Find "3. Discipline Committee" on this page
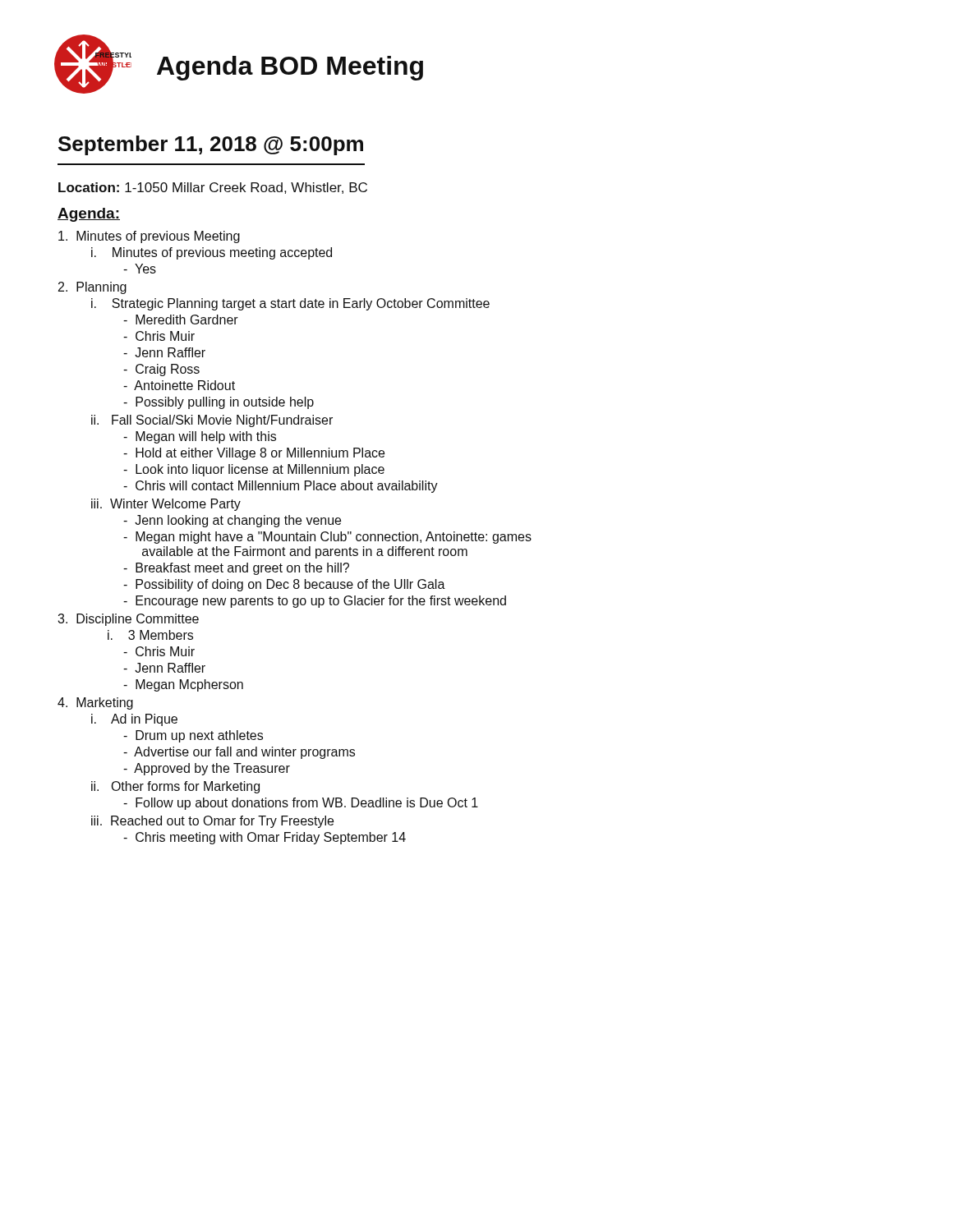 pos(128,619)
